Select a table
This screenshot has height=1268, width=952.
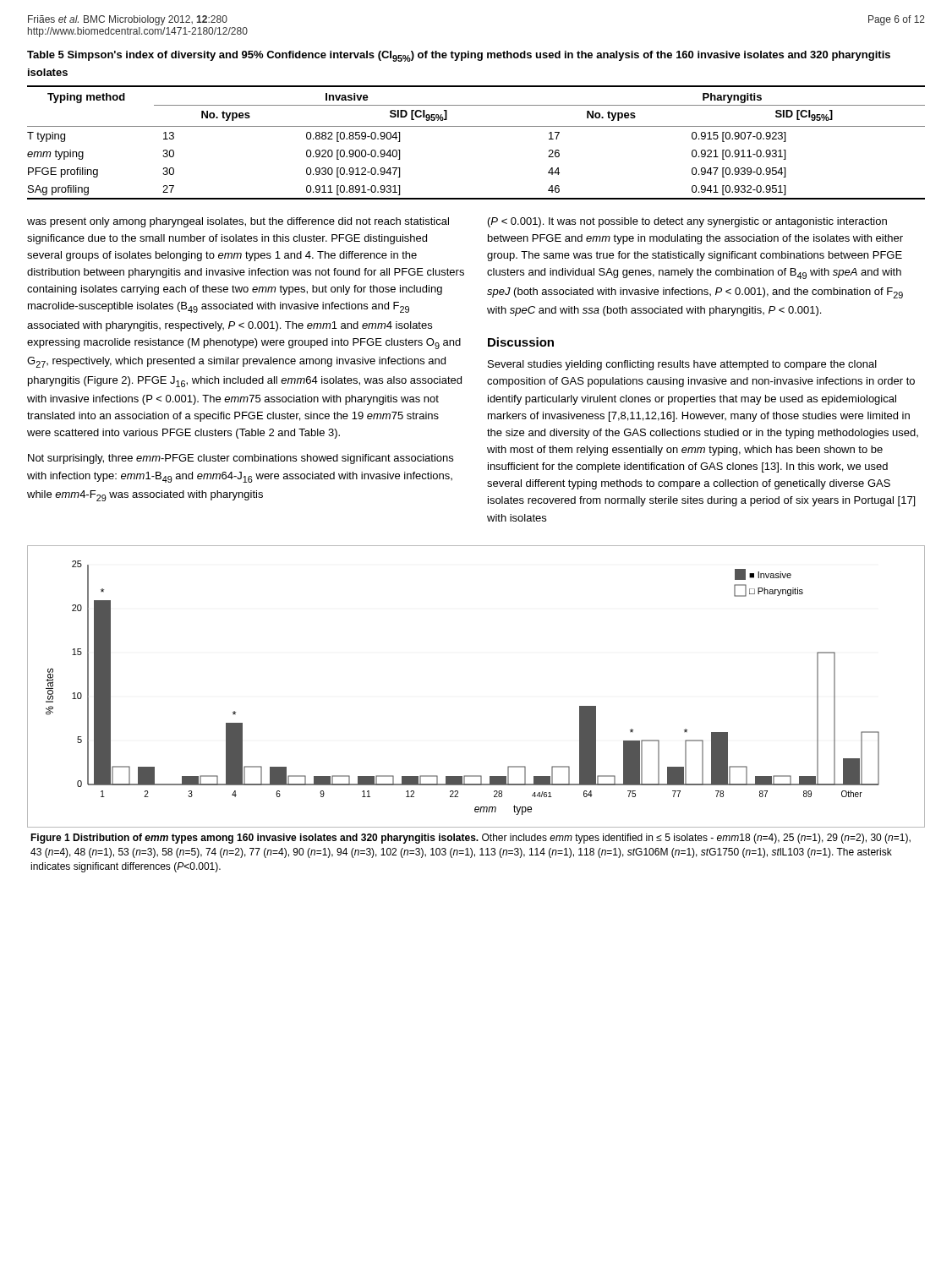pyautogui.click(x=476, y=142)
